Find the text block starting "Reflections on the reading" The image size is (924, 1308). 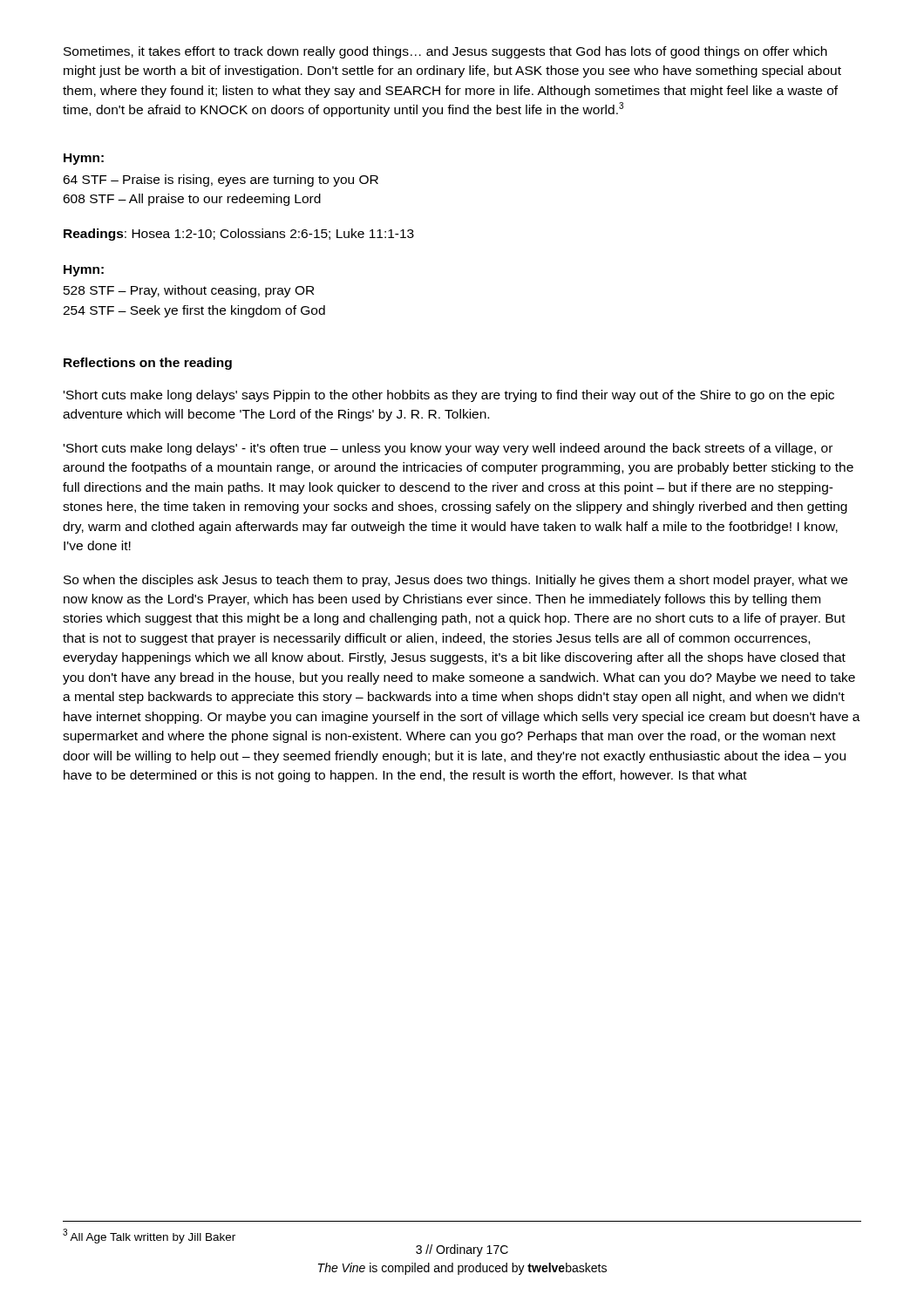[x=148, y=364]
